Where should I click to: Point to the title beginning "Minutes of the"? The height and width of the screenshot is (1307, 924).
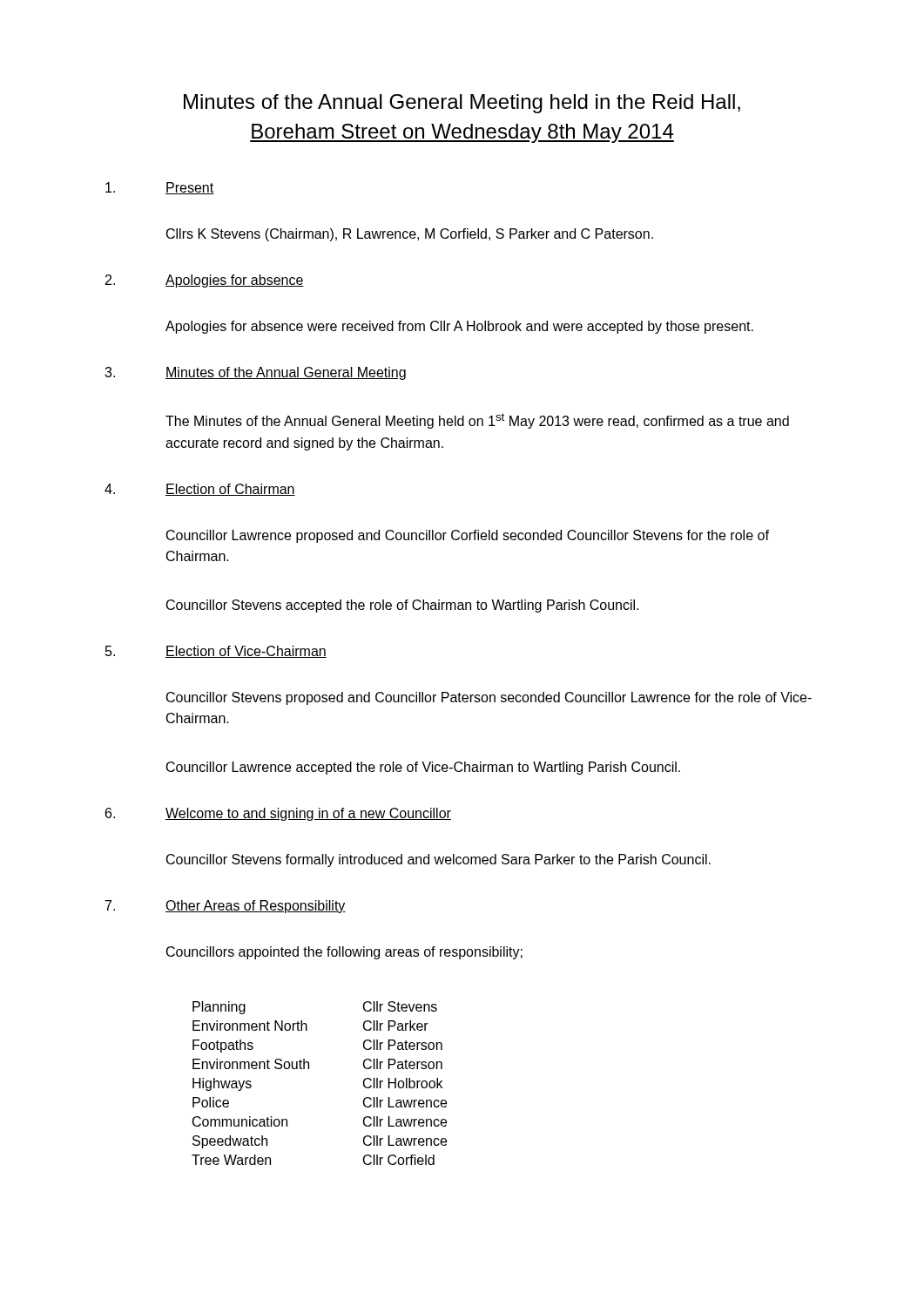pyautogui.click(x=462, y=116)
